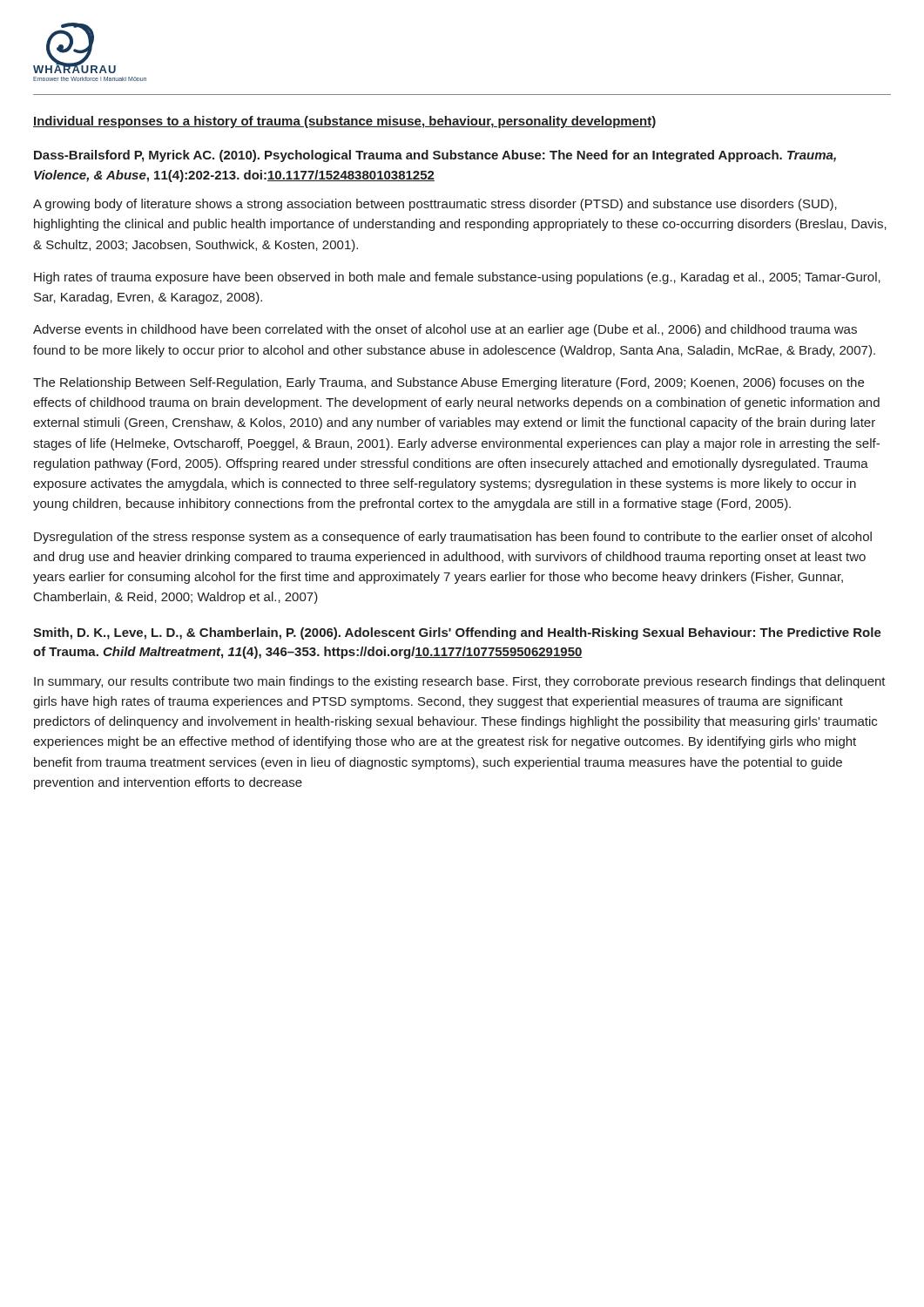Locate the text block starting "In summary, our results contribute two main findings"
This screenshot has height=1307, width=924.
(459, 731)
